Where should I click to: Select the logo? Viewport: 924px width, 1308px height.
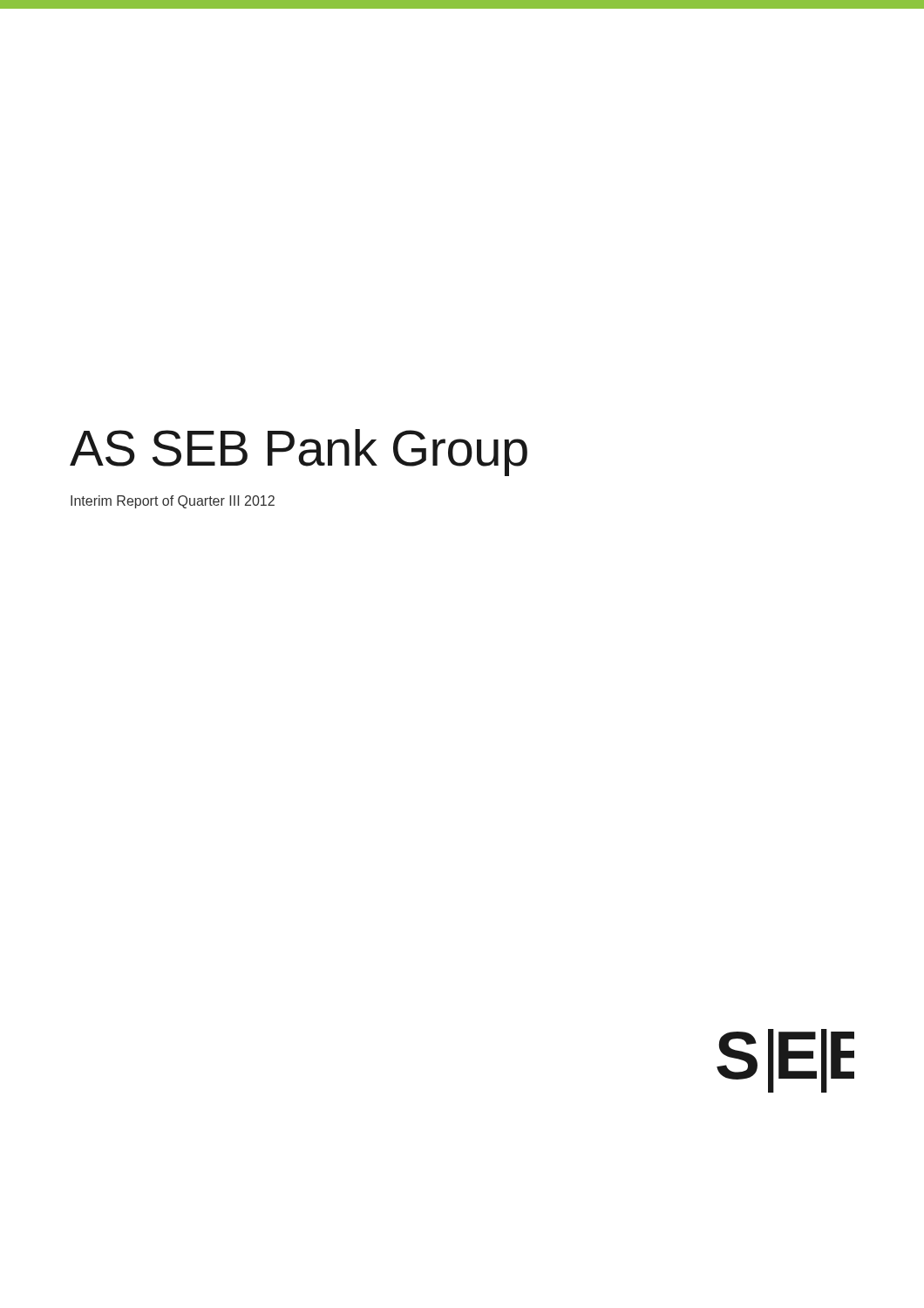[785, 1055]
